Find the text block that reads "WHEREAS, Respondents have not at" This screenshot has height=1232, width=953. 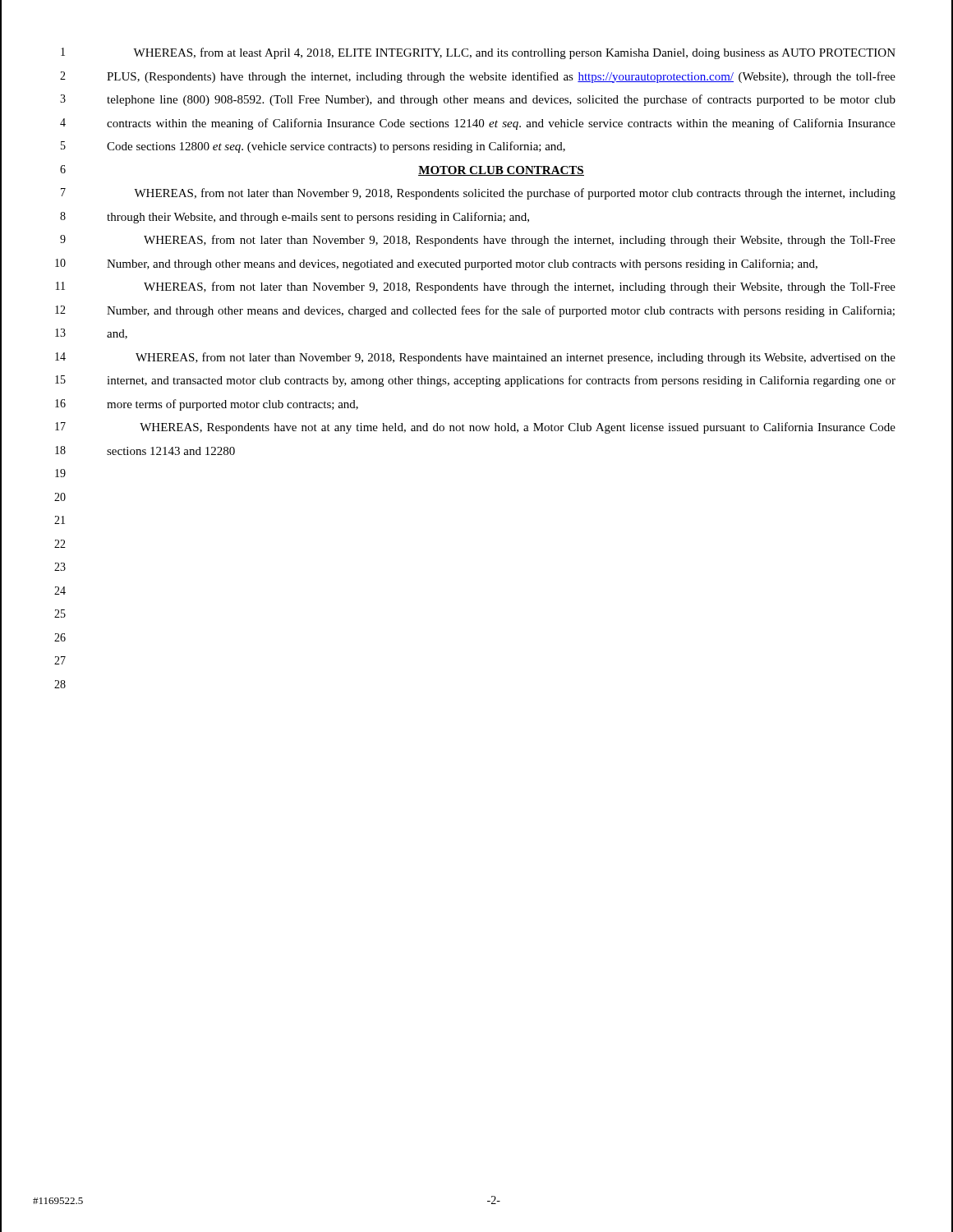pyautogui.click(x=501, y=439)
